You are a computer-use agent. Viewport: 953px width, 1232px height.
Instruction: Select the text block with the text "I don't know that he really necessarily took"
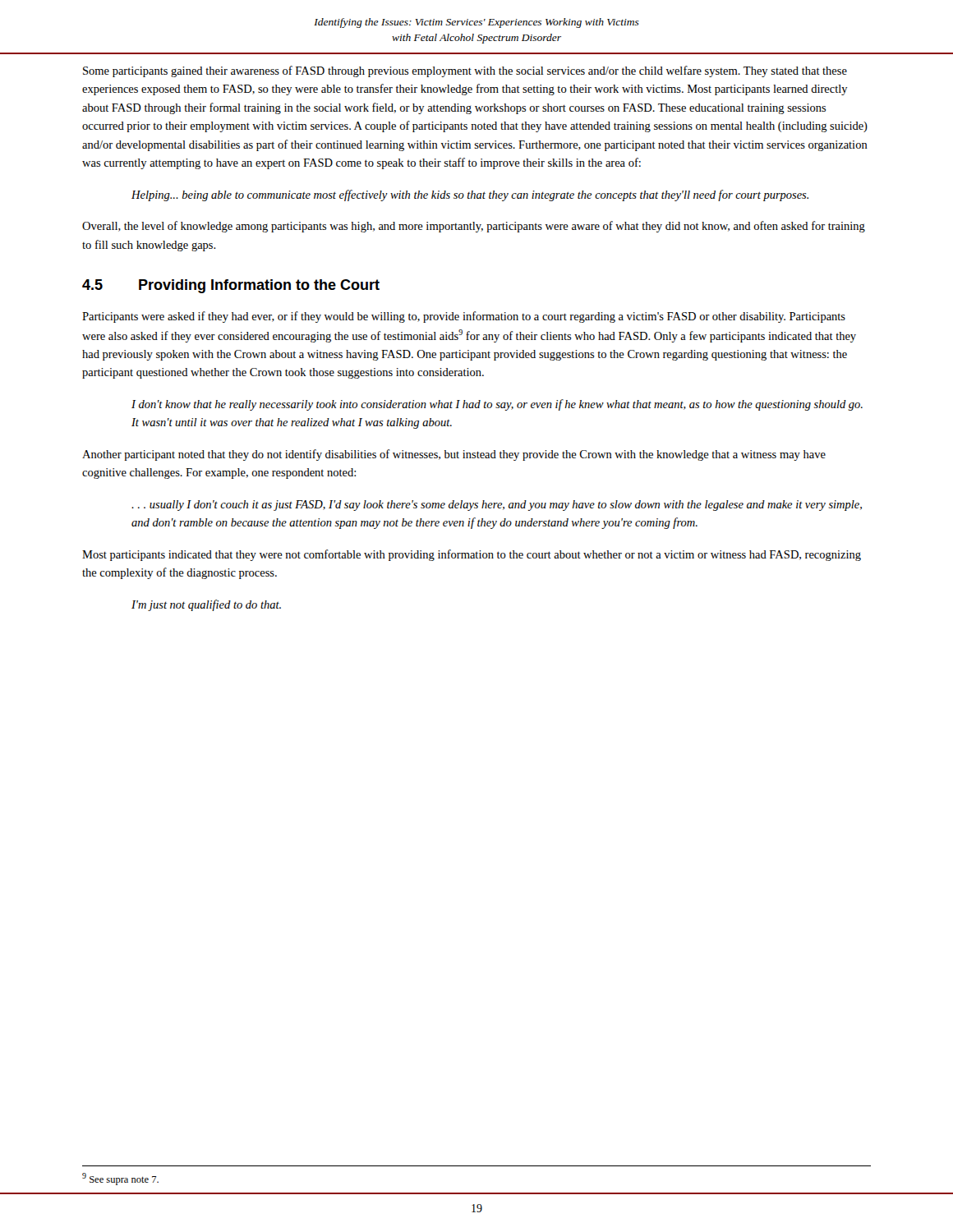click(x=497, y=413)
